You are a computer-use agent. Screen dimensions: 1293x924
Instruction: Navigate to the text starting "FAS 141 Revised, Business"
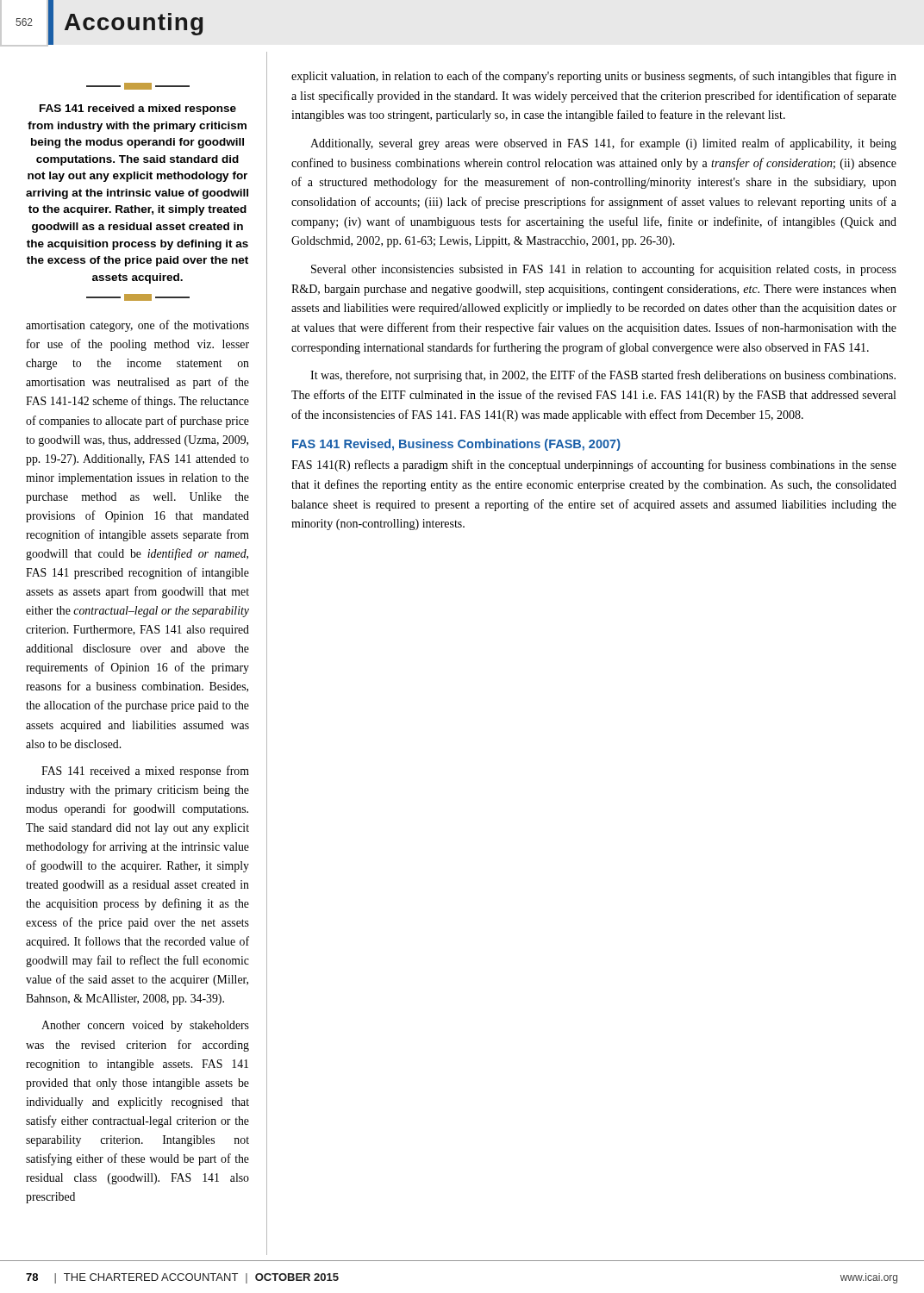(x=456, y=444)
